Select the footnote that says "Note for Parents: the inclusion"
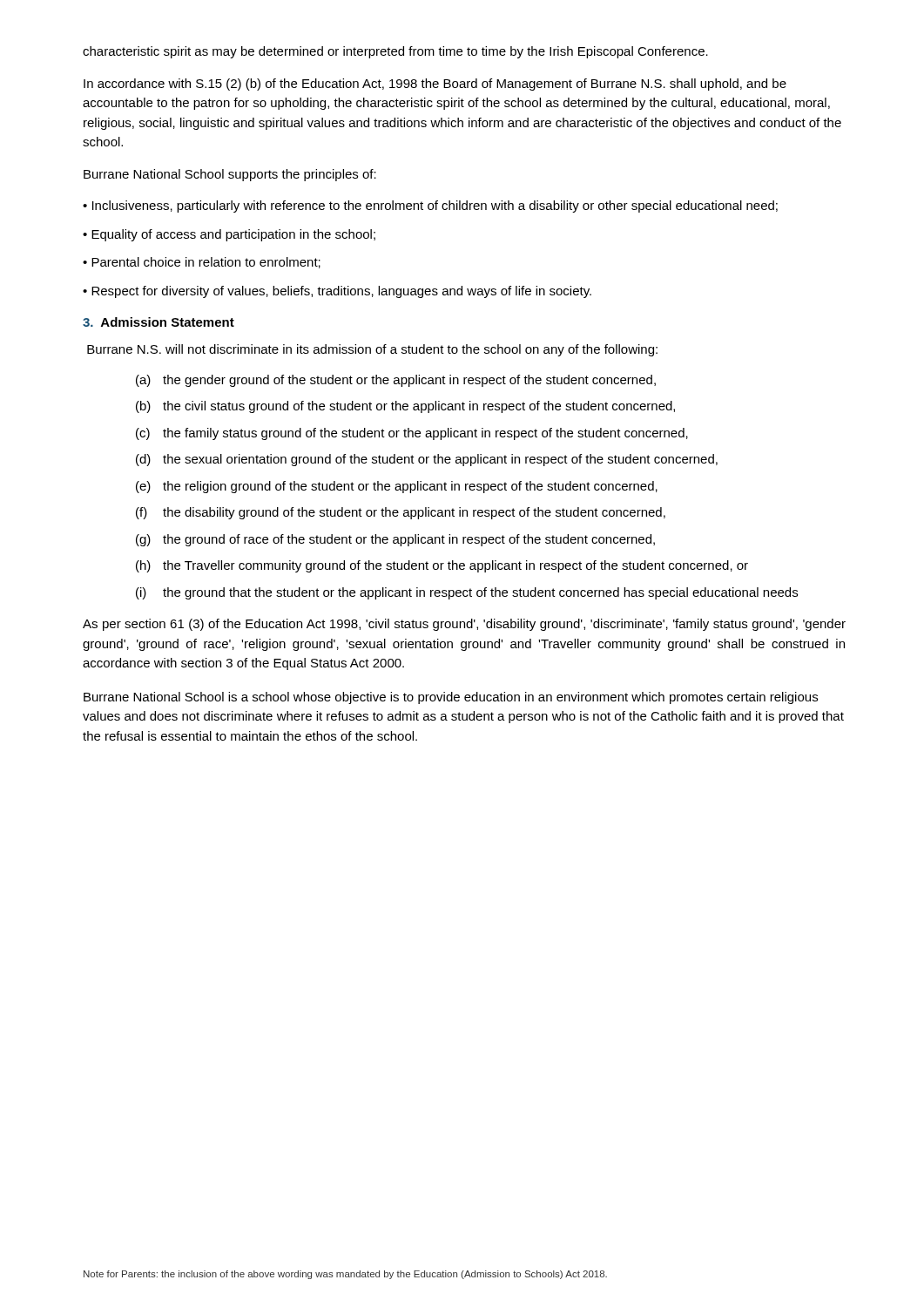The image size is (924, 1307). click(x=345, y=1274)
